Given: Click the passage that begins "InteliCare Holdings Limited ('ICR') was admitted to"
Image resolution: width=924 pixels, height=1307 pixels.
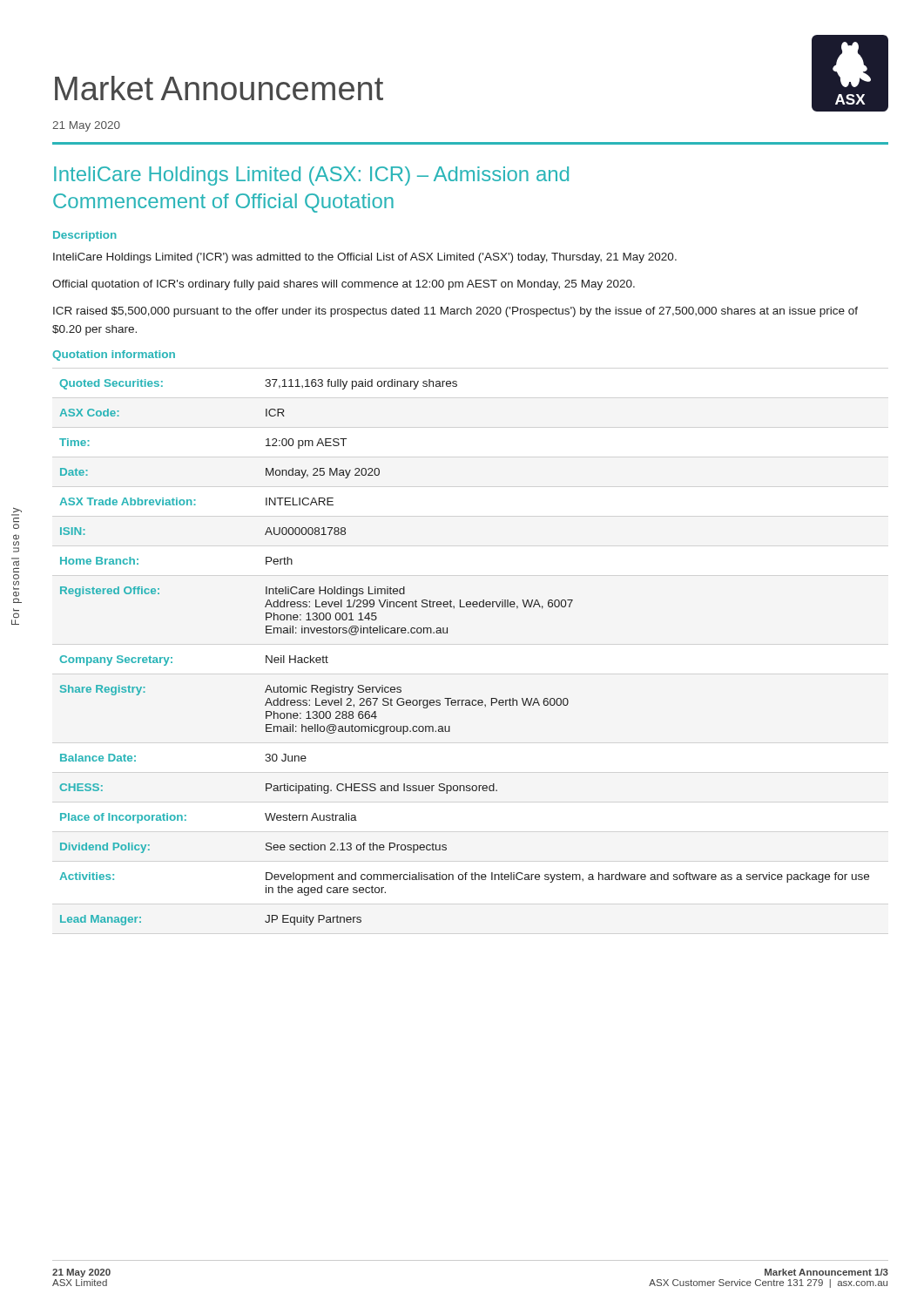Looking at the screenshot, I should tap(365, 257).
